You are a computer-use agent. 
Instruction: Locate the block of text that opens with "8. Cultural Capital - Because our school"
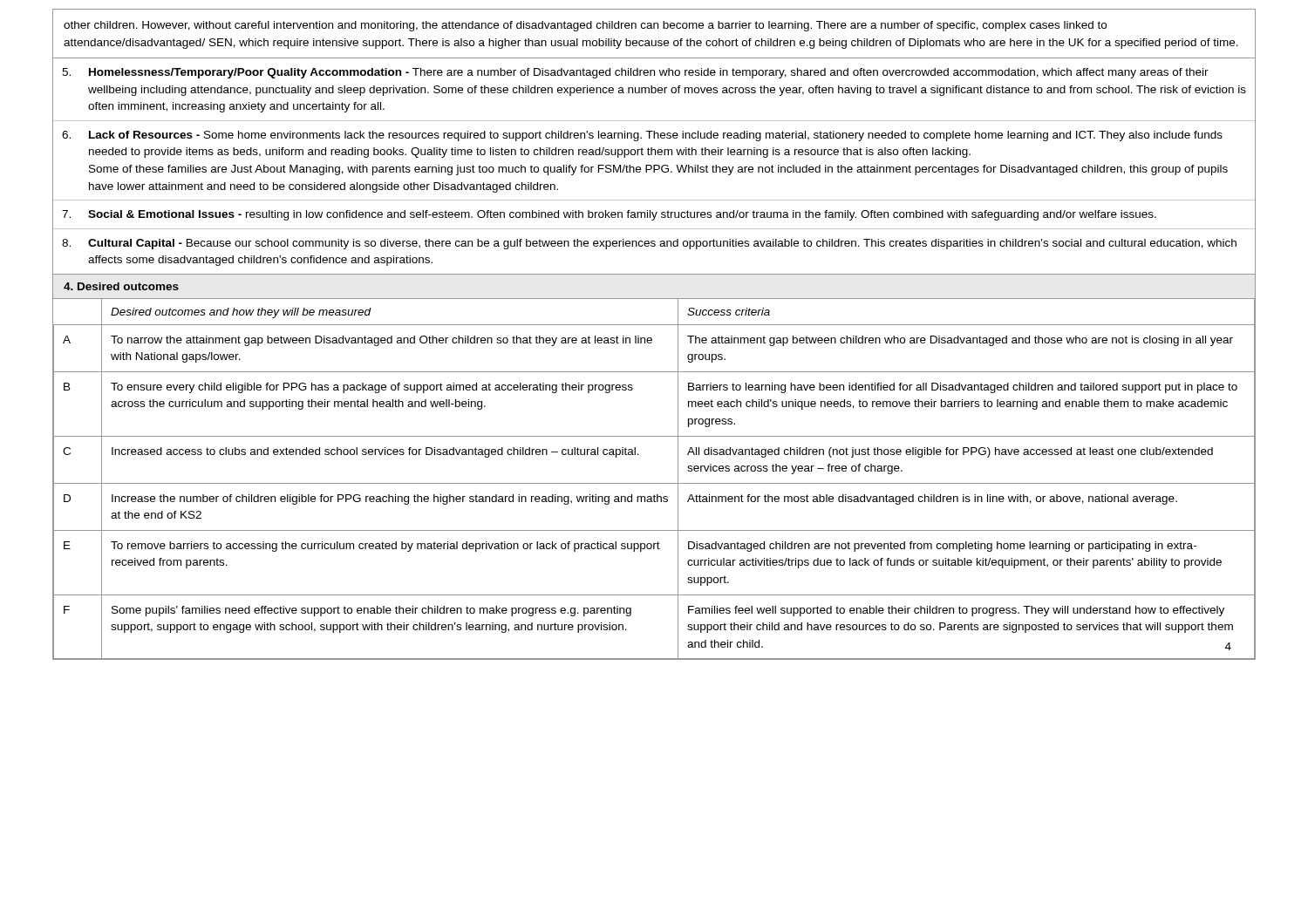pyautogui.click(x=654, y=251)
